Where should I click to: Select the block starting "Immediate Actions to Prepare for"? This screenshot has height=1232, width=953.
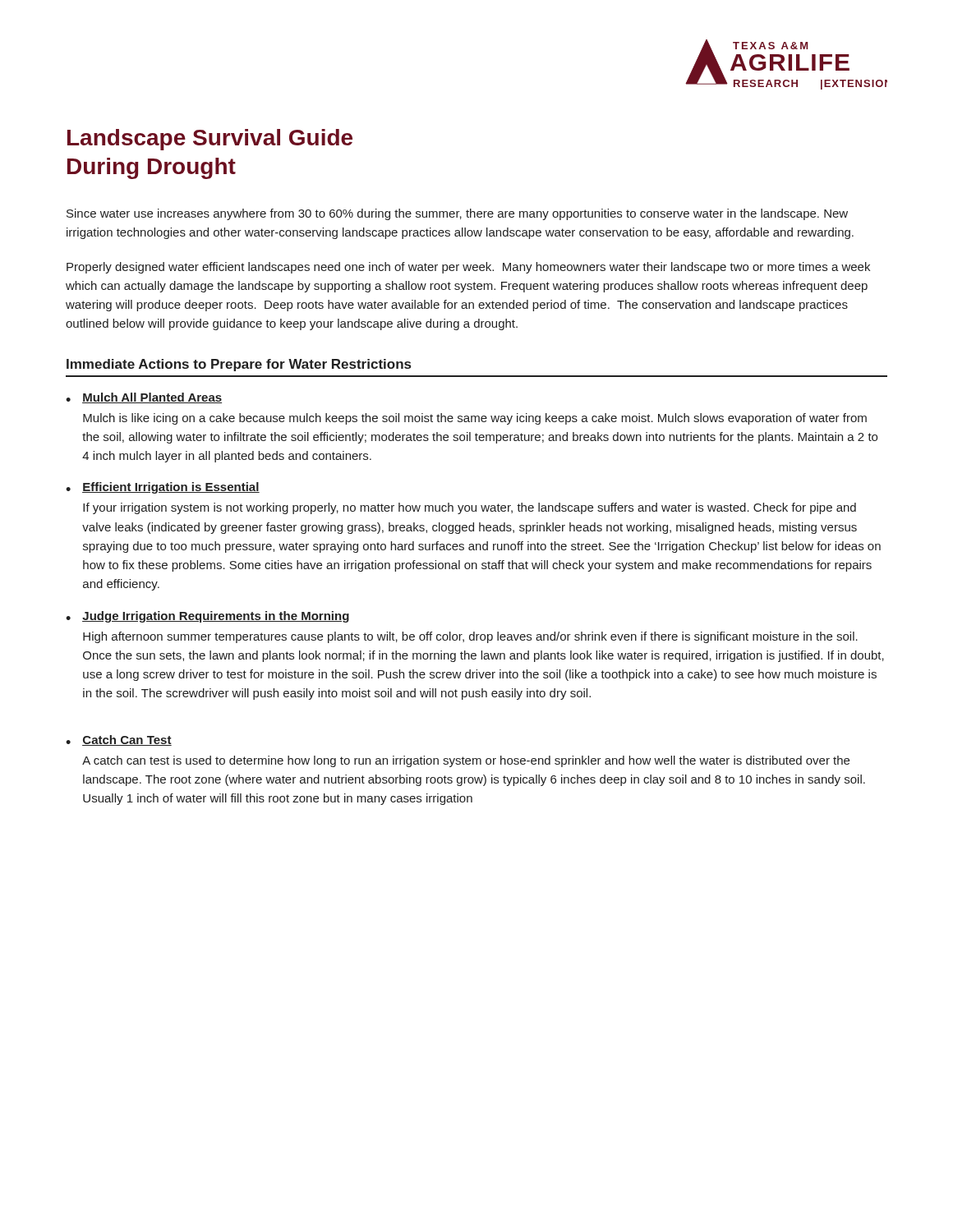[476, 366]
